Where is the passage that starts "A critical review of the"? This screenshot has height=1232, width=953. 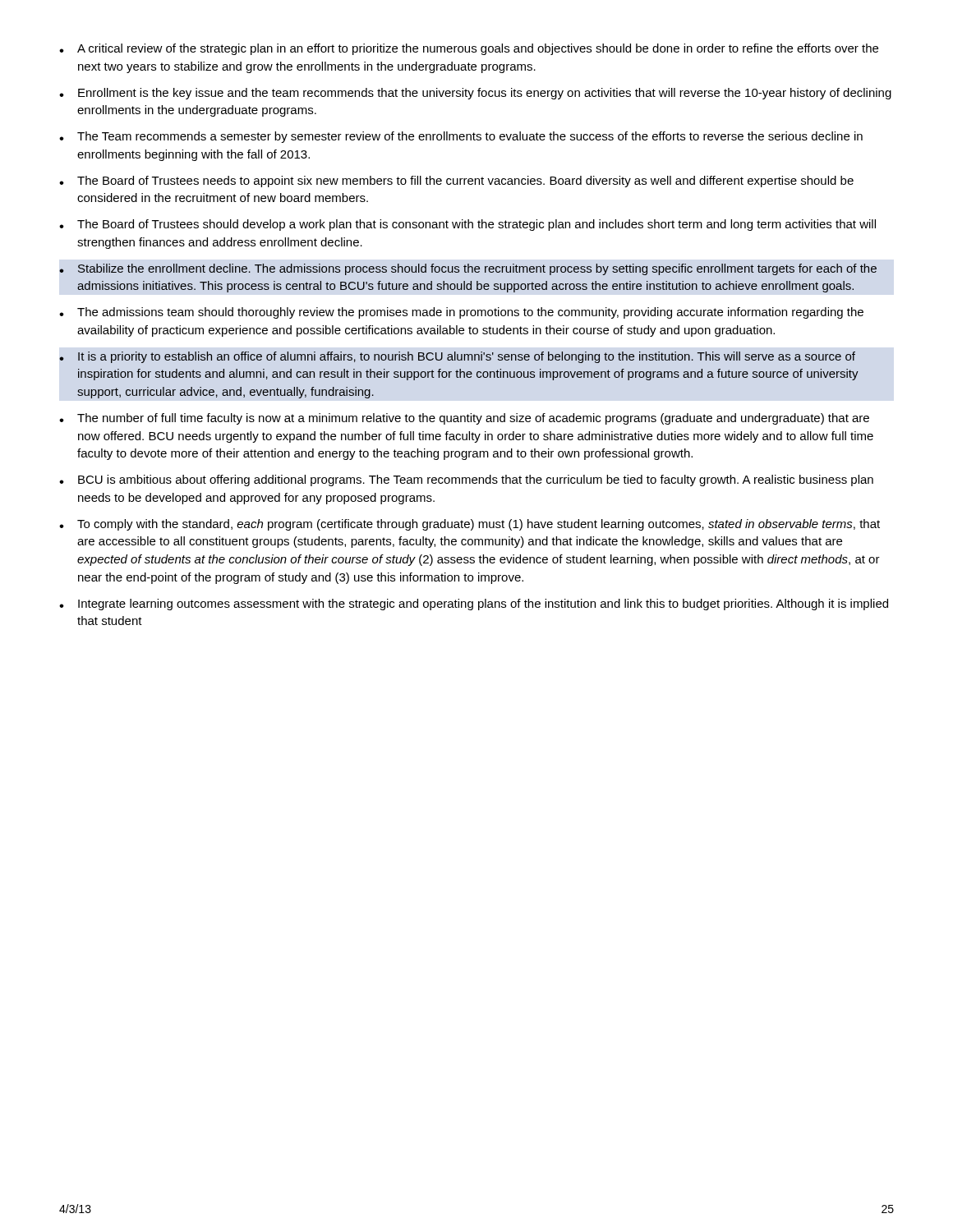[476, 57]
